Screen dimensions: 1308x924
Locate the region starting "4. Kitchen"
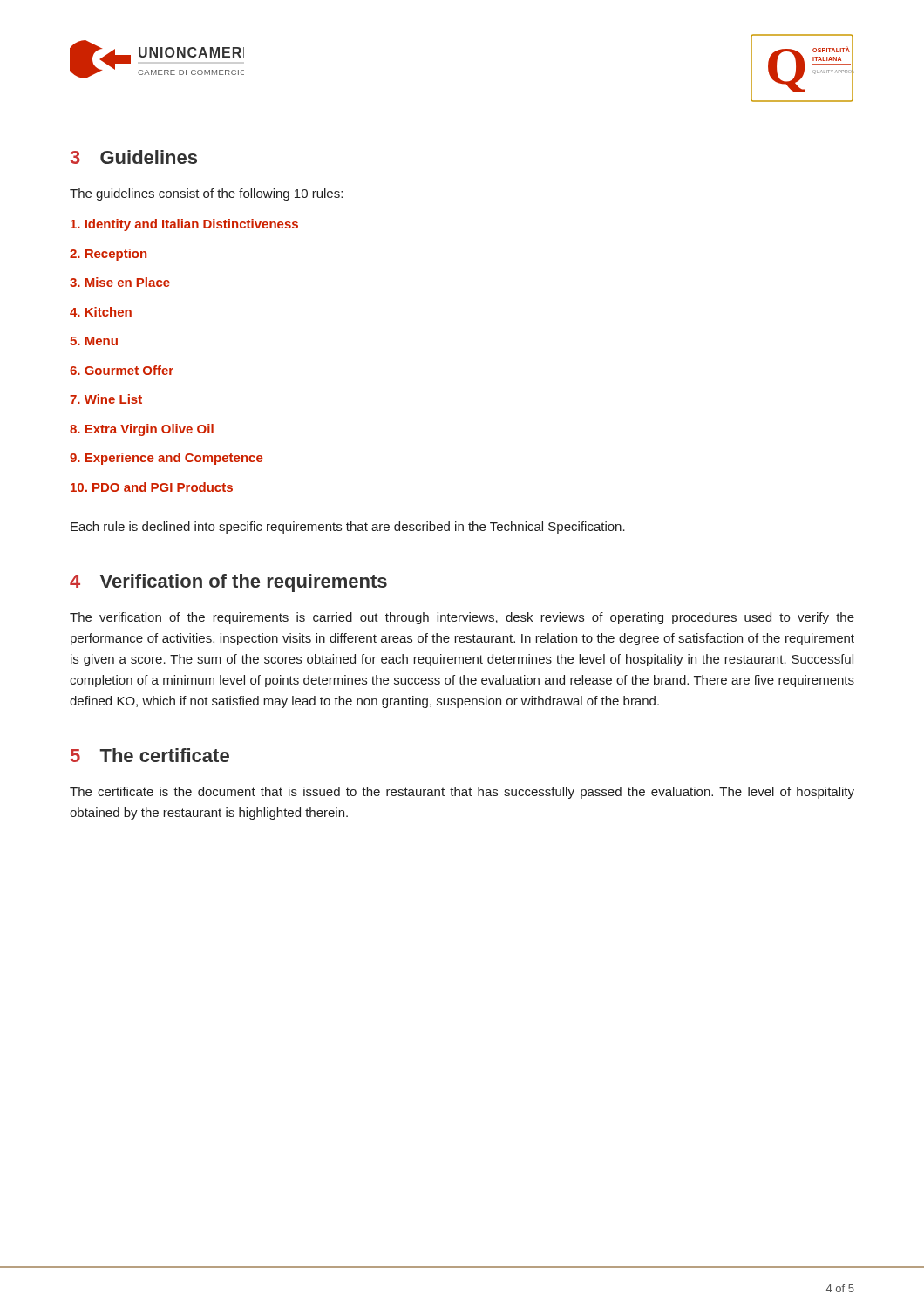point(101,311)
